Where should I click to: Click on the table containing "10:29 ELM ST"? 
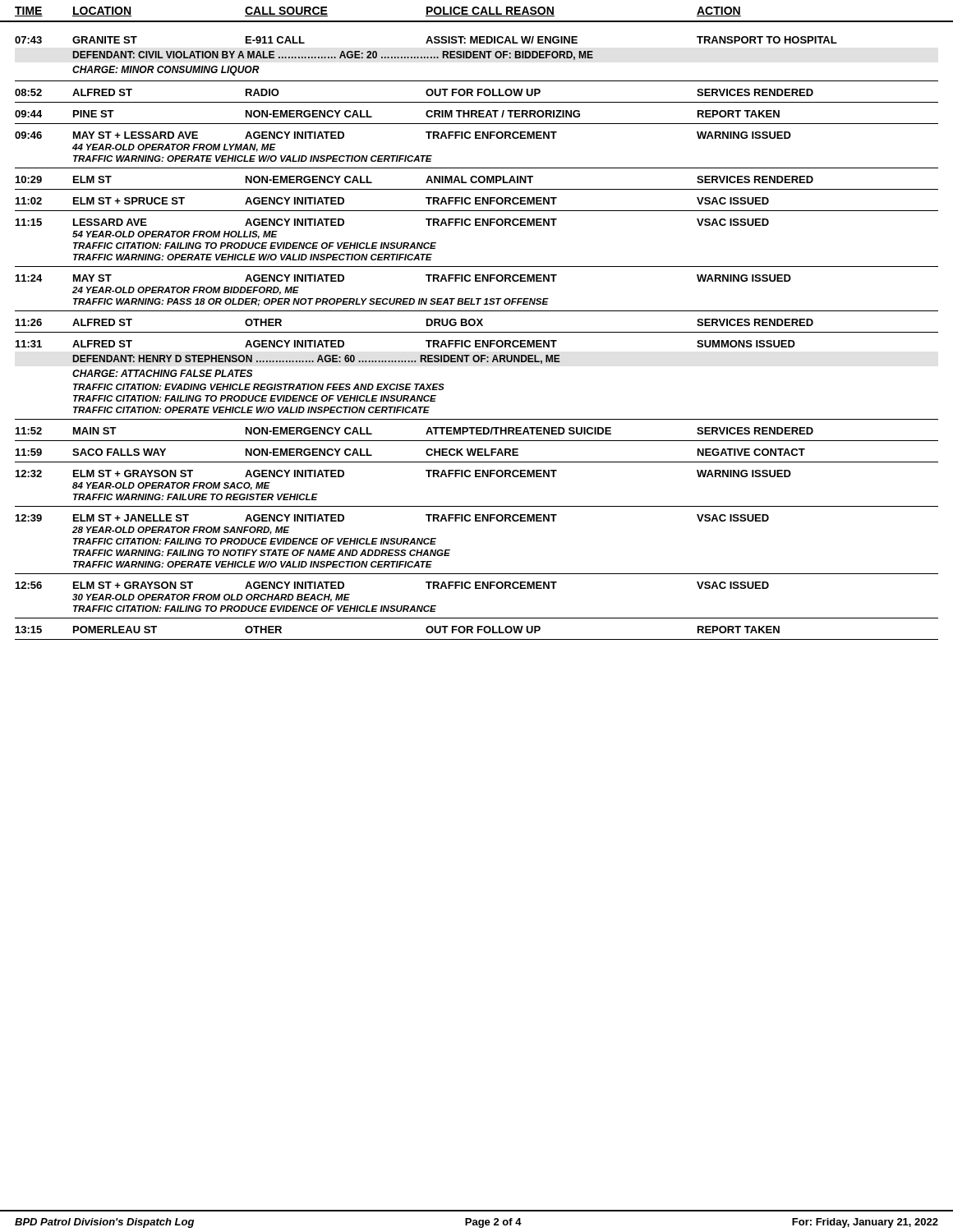point(476,179)
